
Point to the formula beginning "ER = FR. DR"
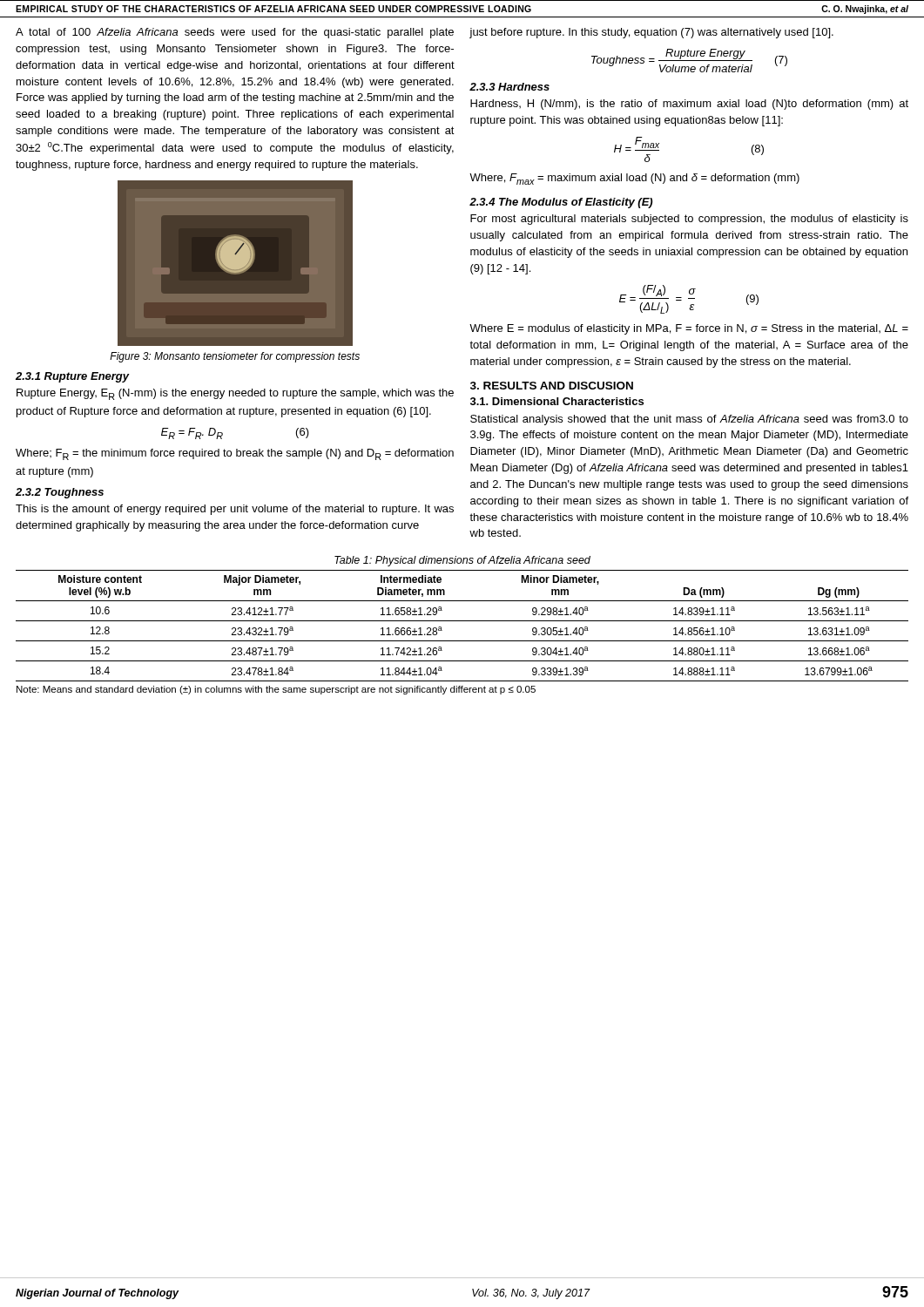click(x=195, y=432)
